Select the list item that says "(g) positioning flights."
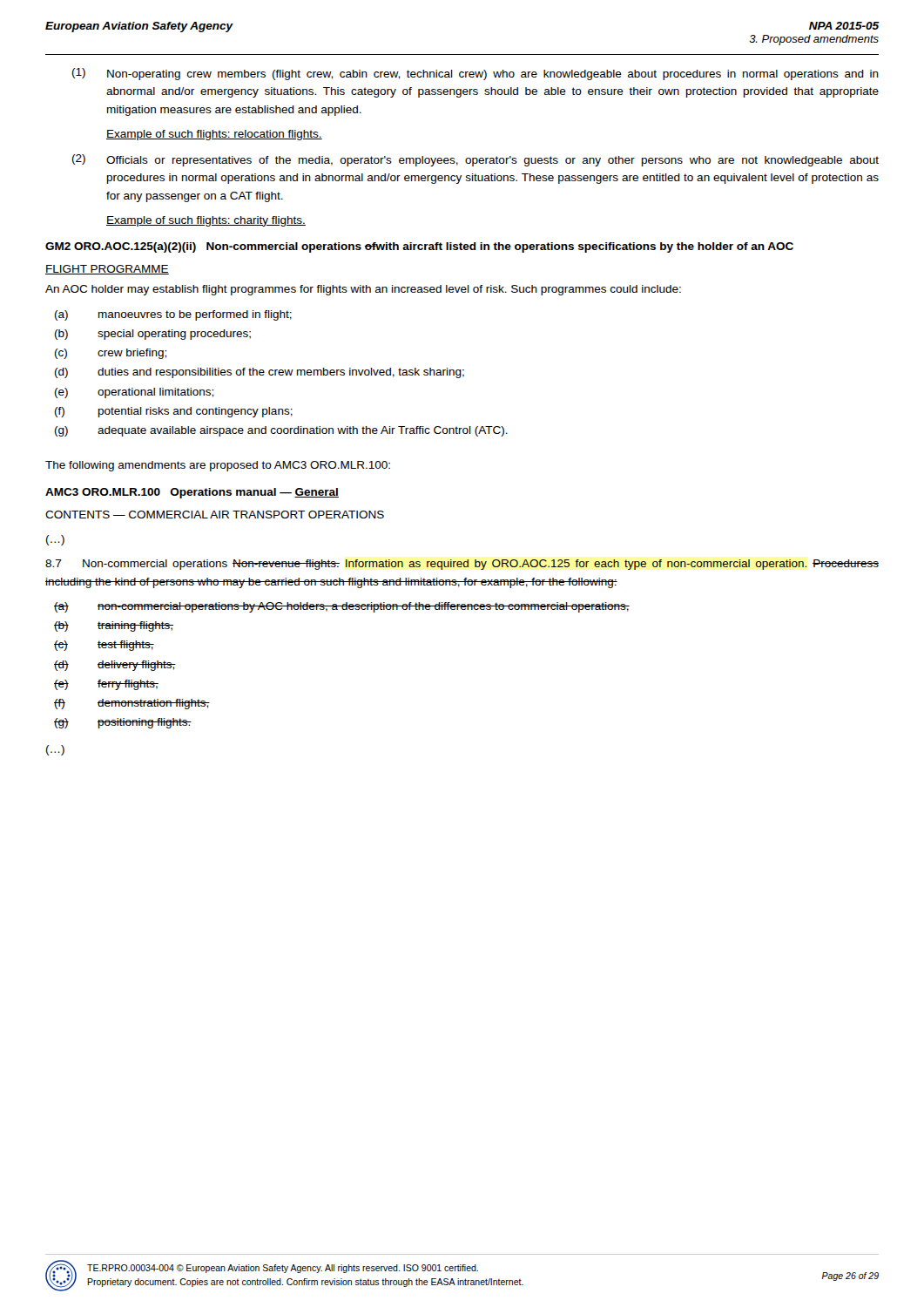924x1307 pixels. [123, 723]
